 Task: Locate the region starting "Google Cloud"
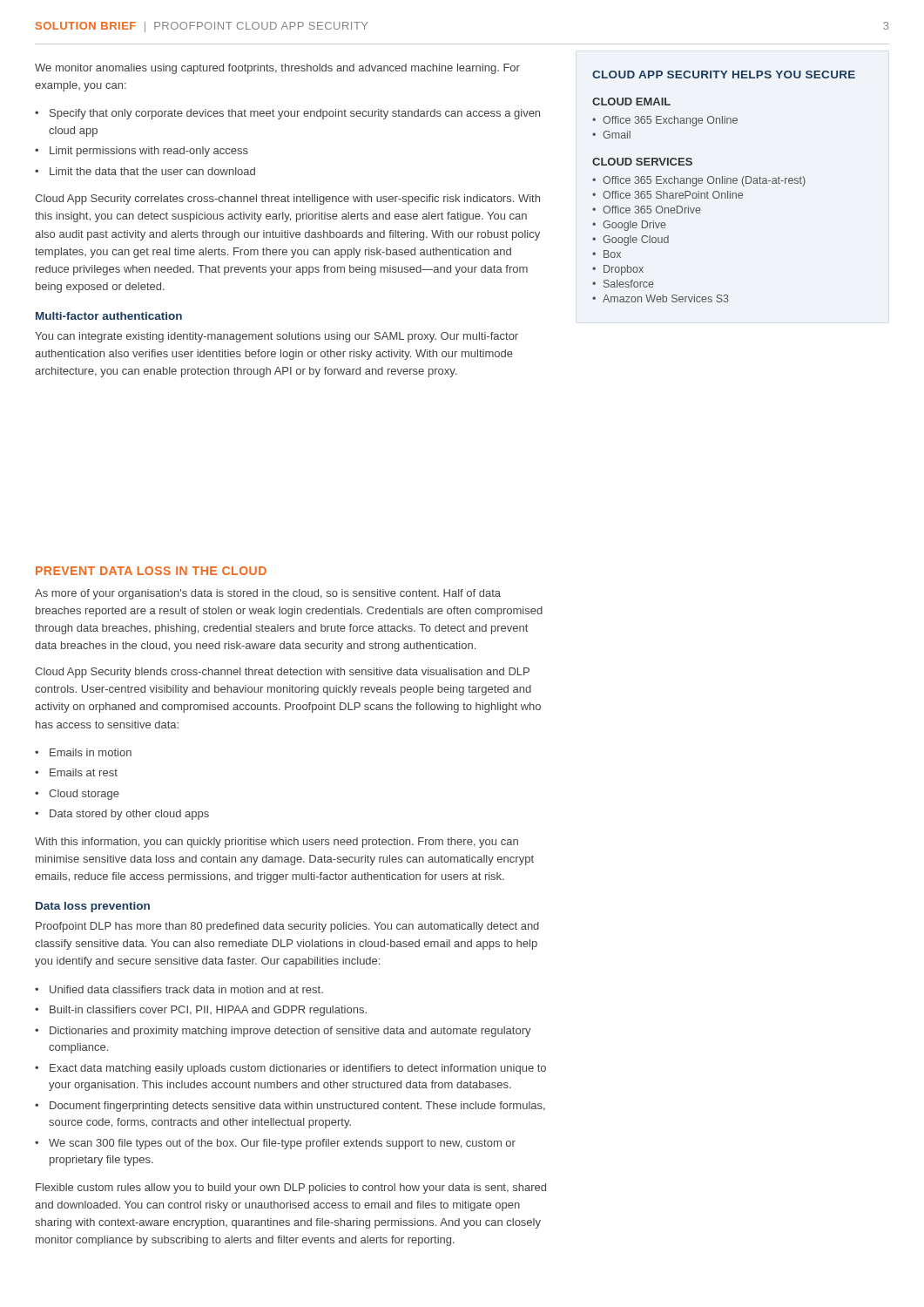coord(636,240)
